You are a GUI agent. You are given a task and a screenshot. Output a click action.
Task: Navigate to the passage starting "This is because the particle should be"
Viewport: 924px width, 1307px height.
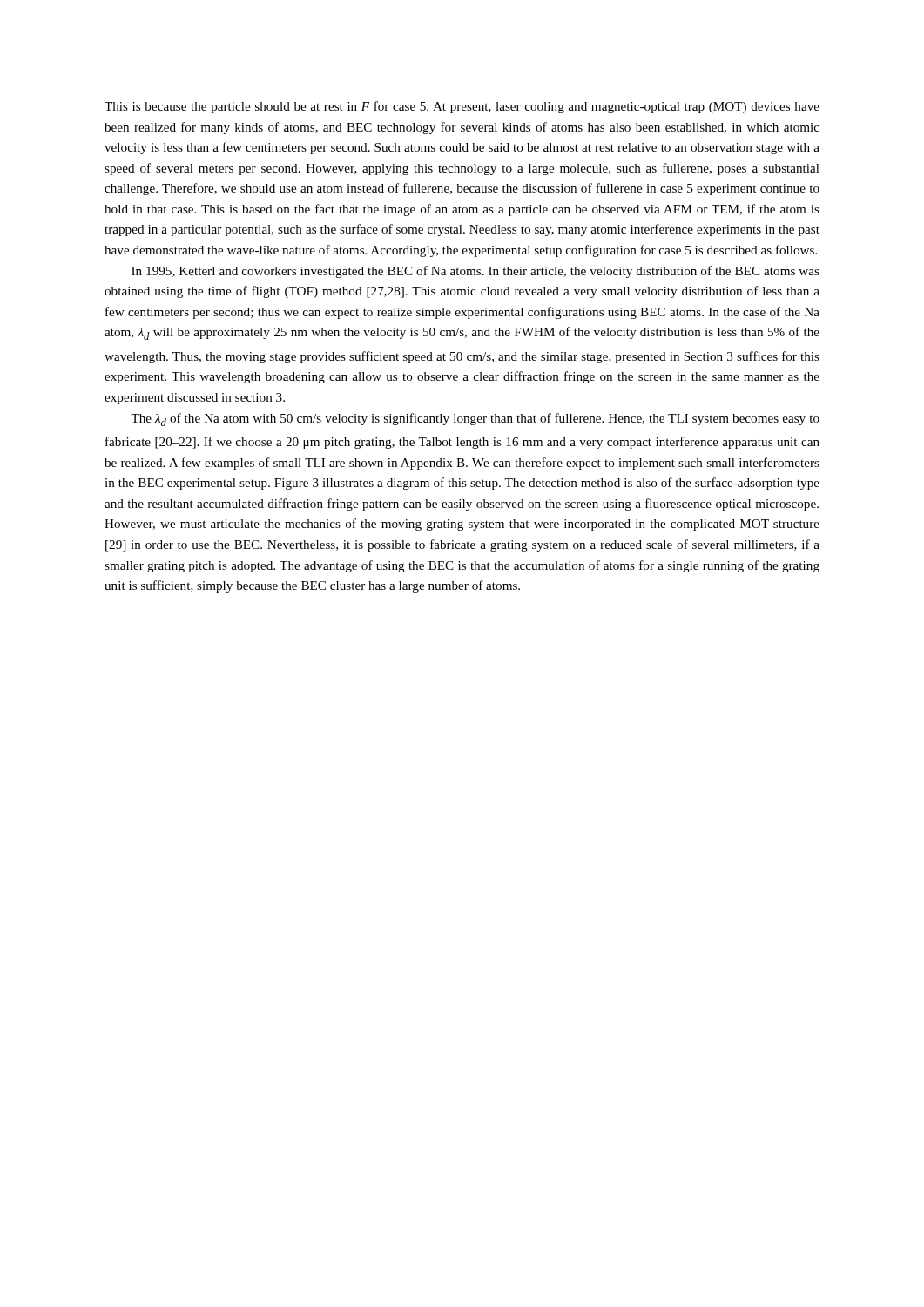462,178
